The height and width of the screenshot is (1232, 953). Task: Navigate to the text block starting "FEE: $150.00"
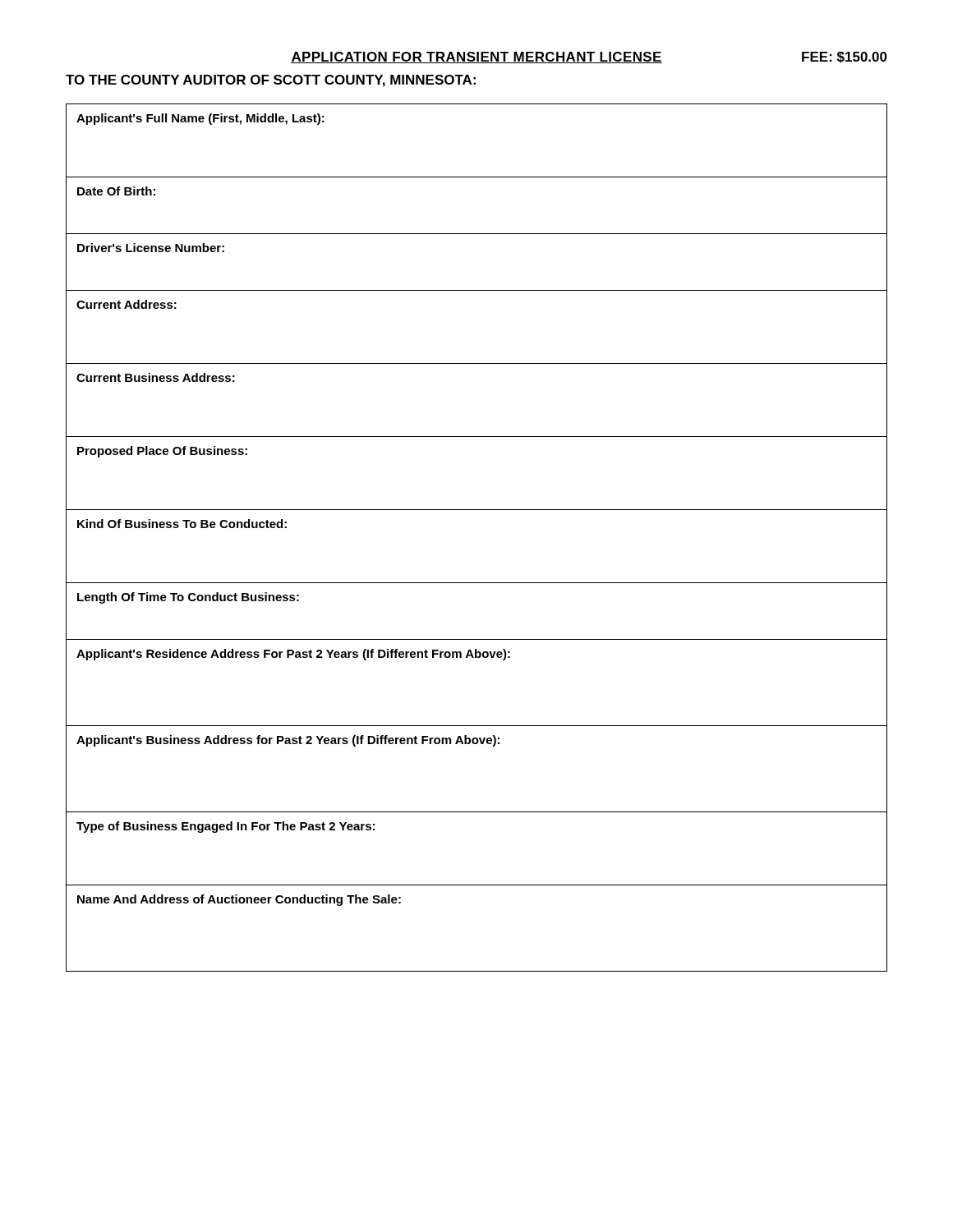[844, 57]
